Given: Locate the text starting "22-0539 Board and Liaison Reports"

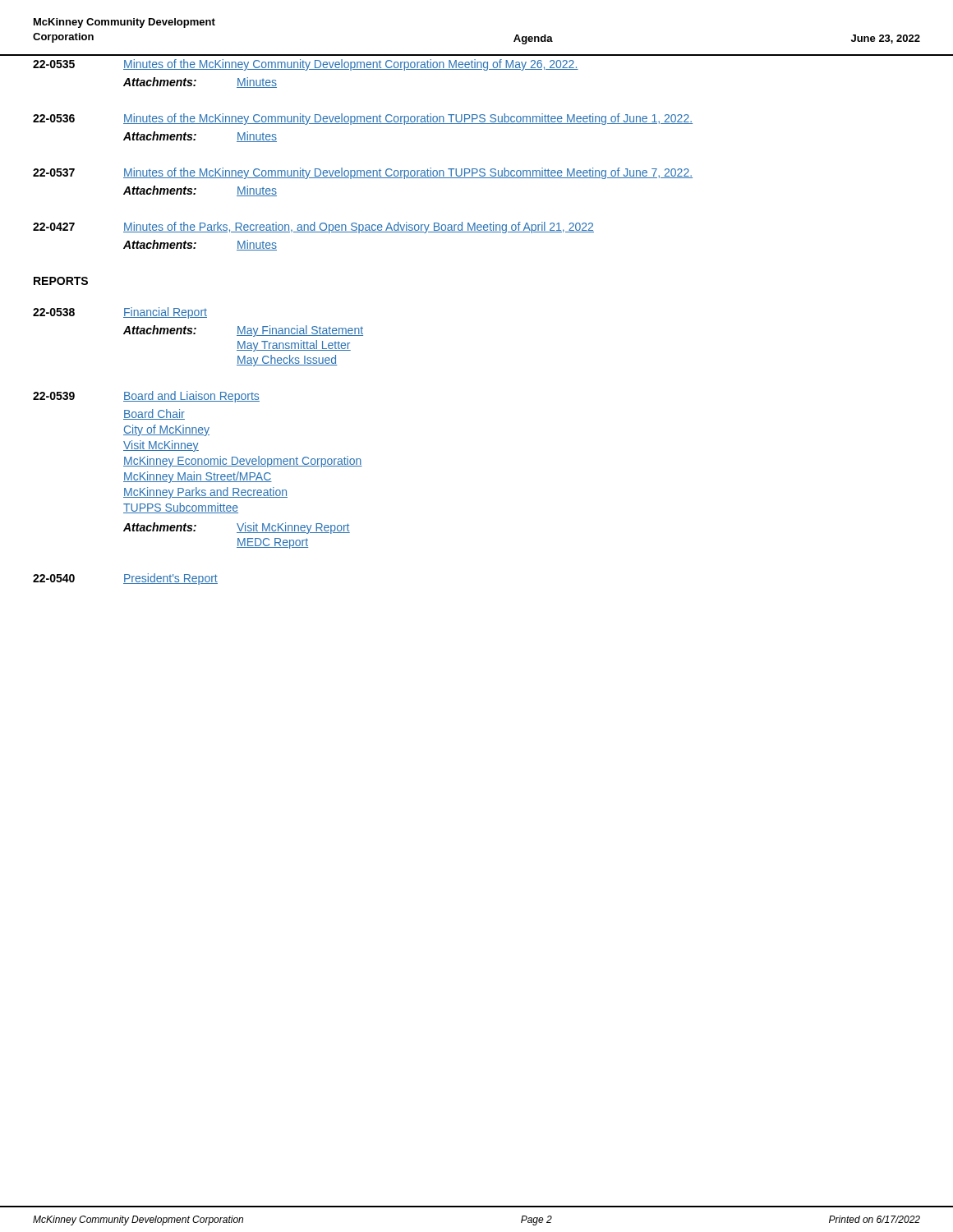Looking at the screenshot, I should (146, 397).
